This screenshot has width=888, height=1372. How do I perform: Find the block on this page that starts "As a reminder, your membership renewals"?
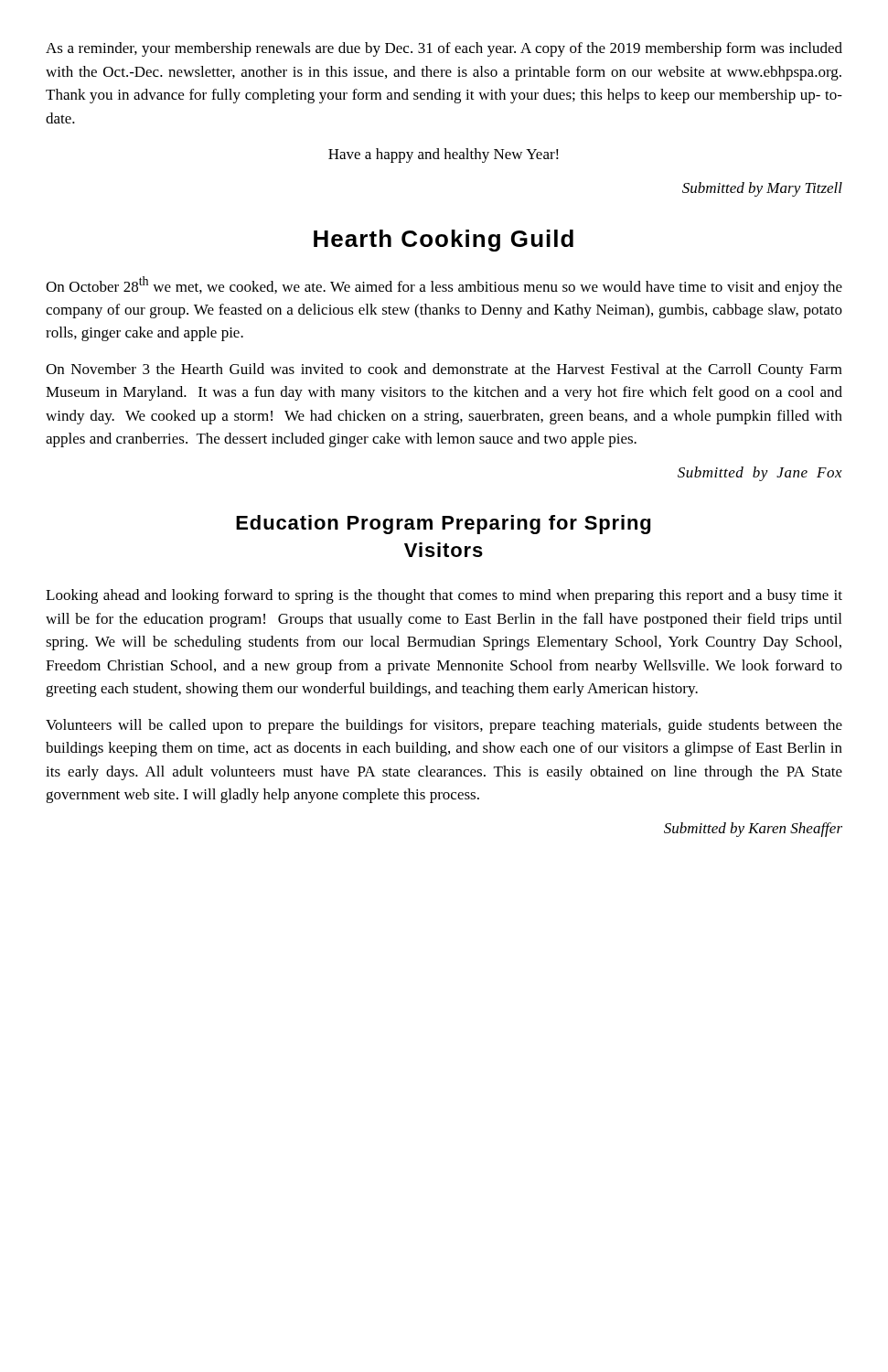pyautogui.click(x=444, y=83)
